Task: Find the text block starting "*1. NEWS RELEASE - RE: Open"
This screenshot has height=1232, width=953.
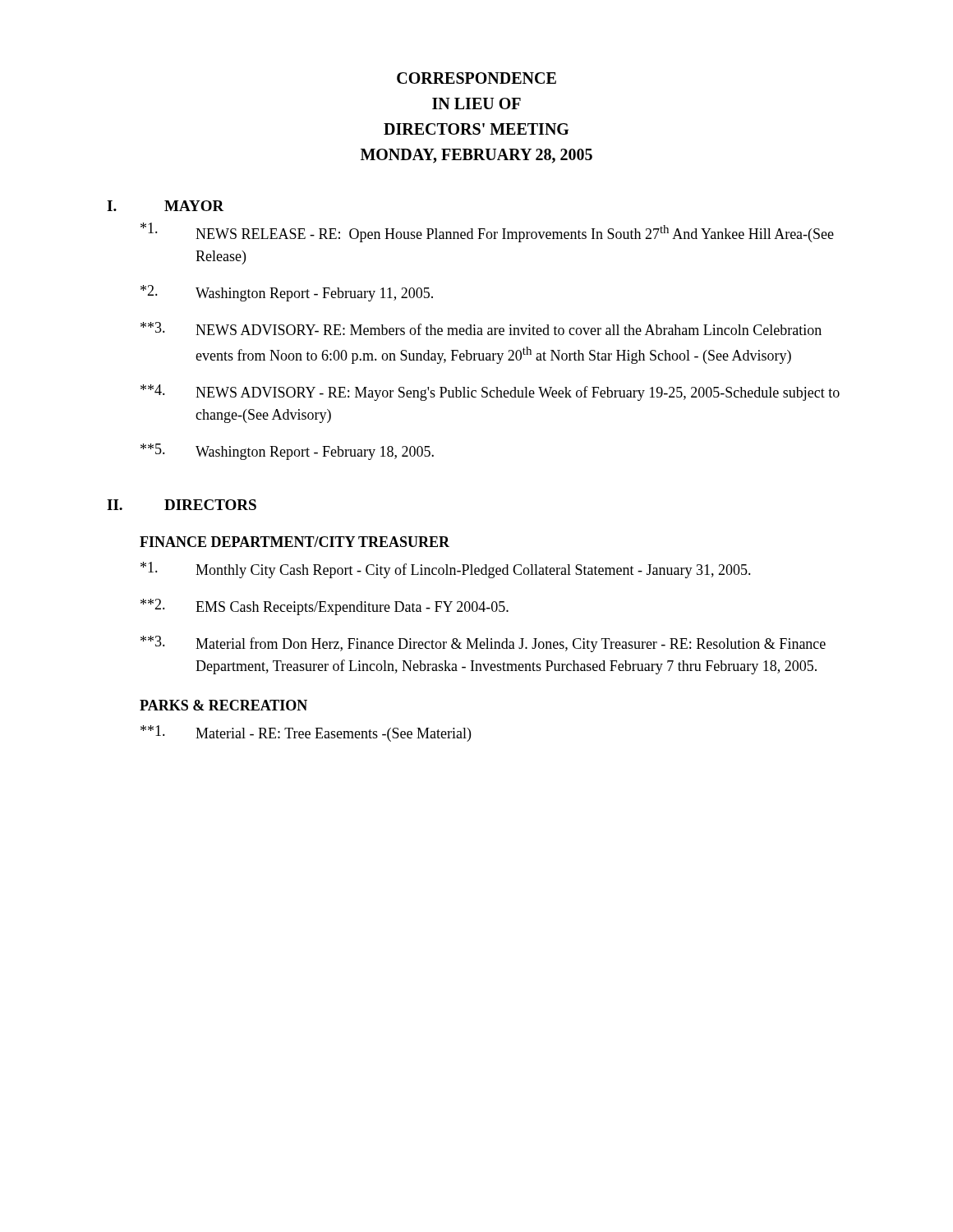Action: tap(493, 244)
